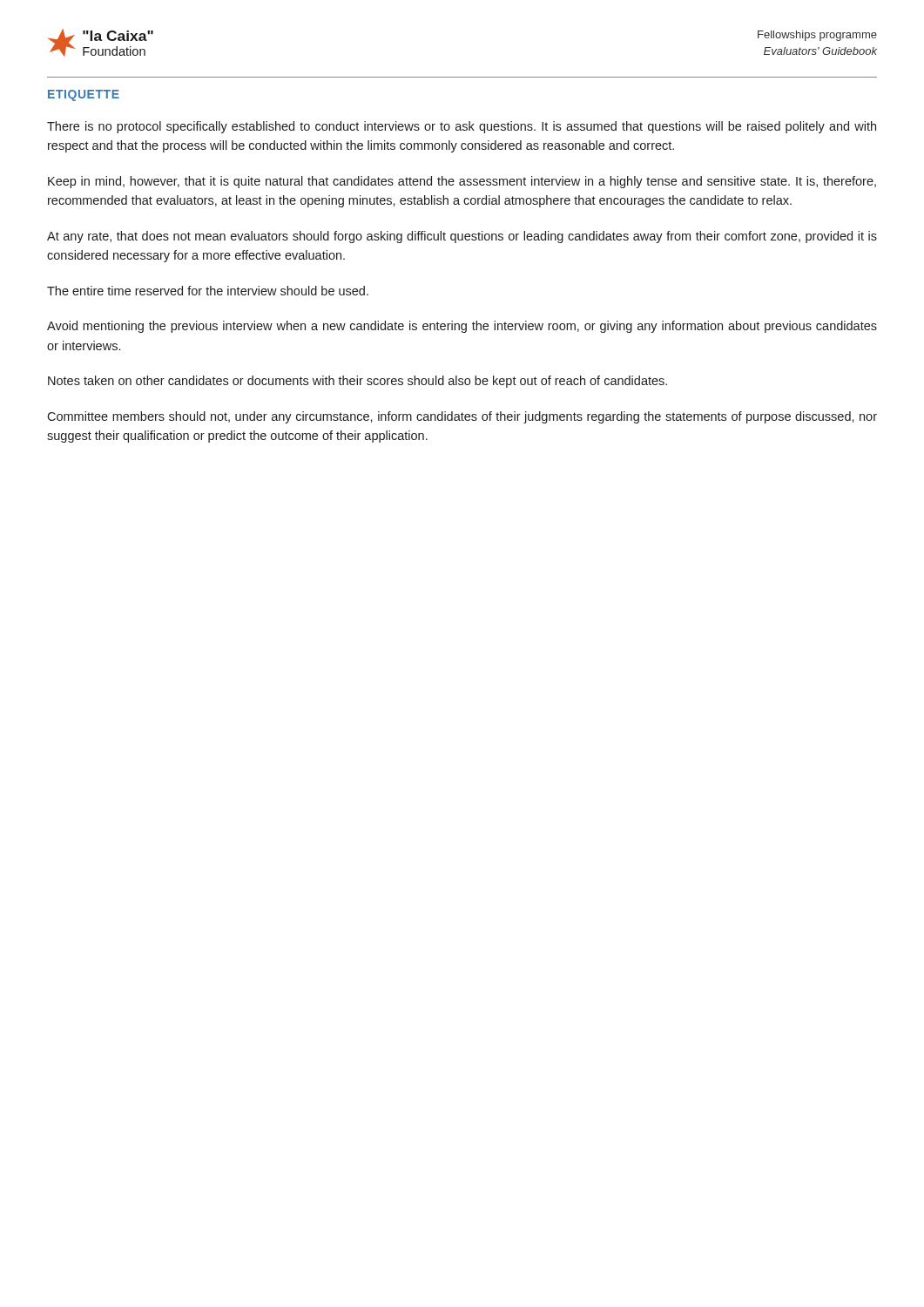Point to the text block starting "Keep in mind, however,"

click(x=462, y=191)
